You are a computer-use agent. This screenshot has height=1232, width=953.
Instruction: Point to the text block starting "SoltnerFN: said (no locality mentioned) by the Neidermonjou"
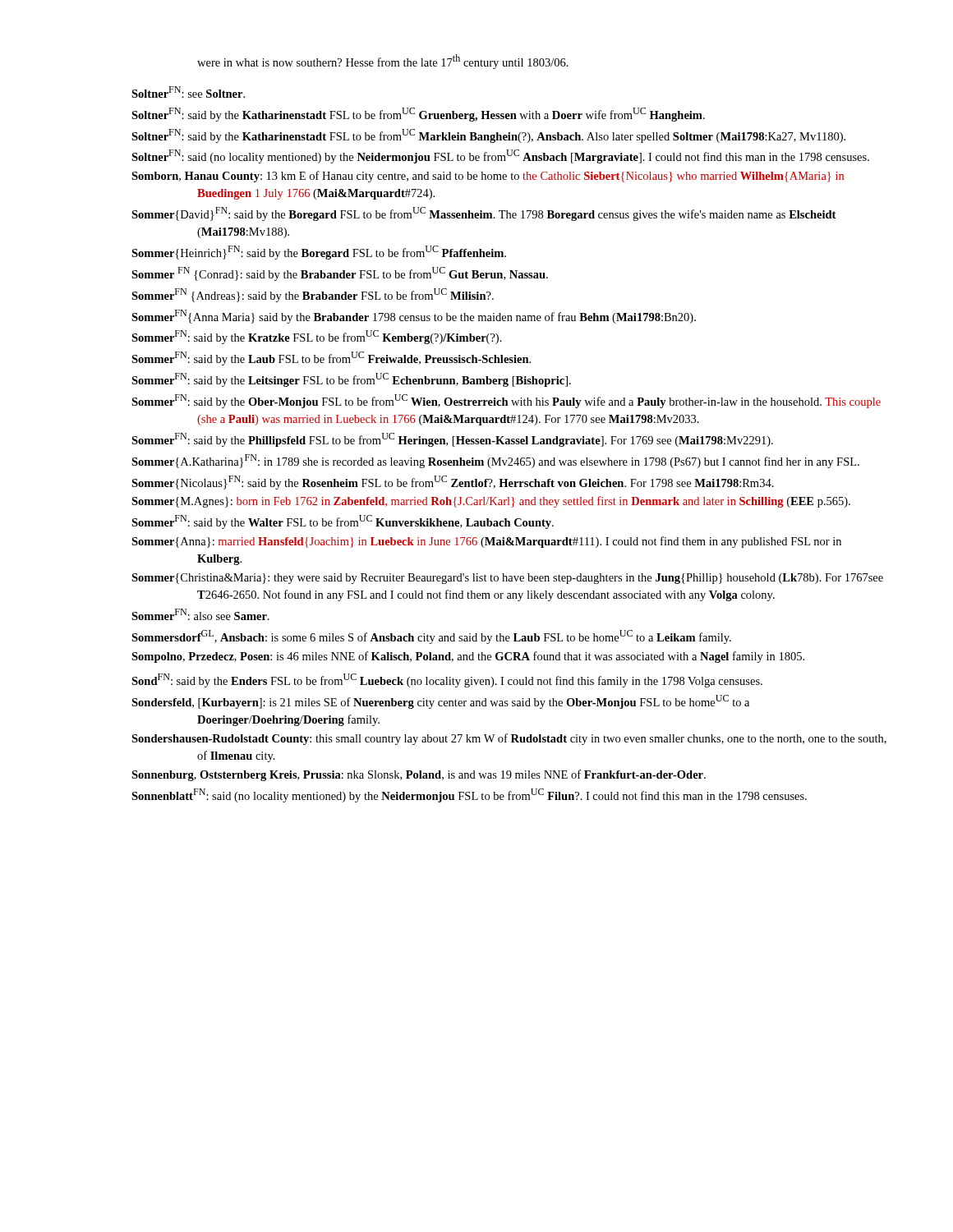click(509, 156)
